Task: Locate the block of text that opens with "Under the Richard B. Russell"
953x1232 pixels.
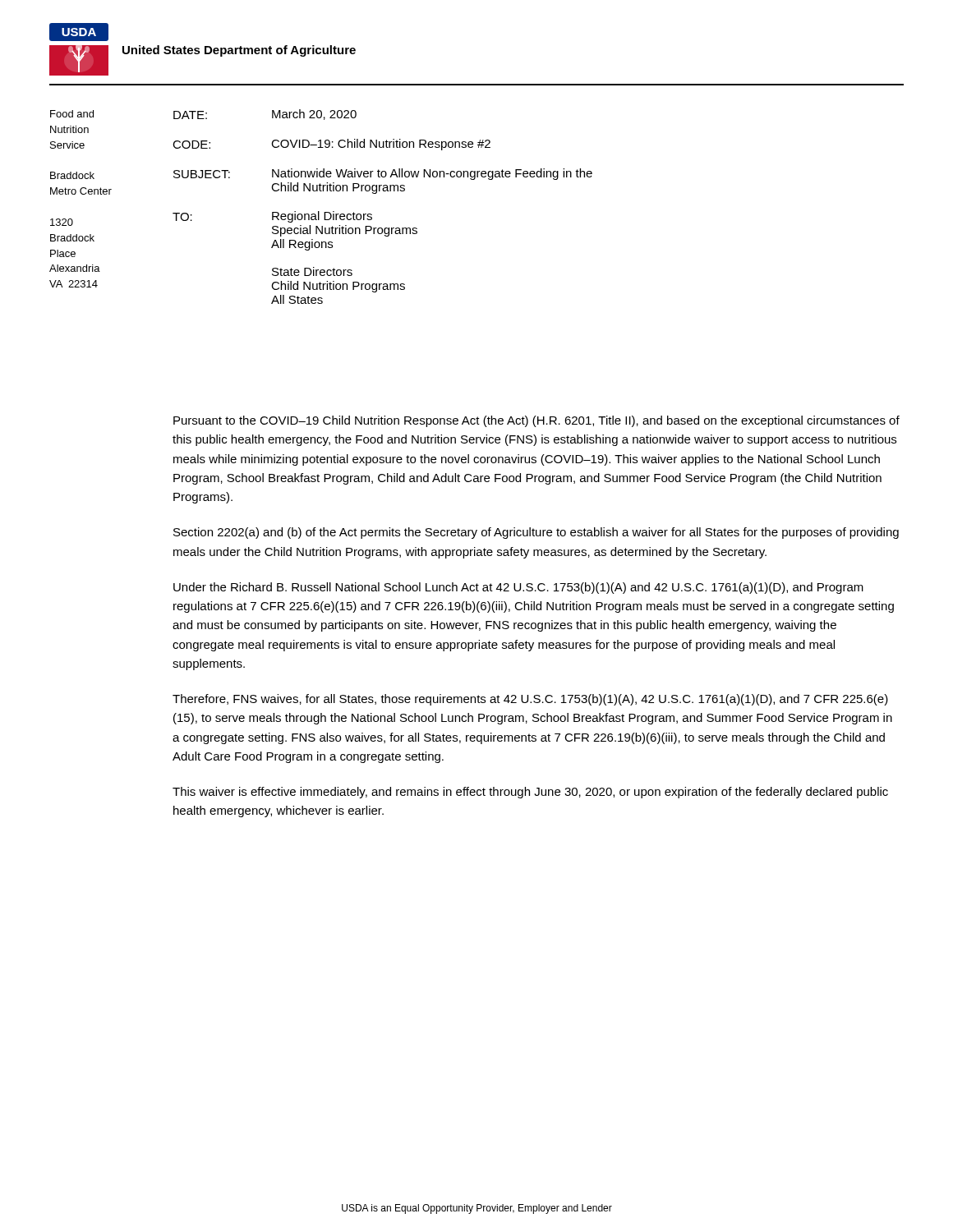Action: pos(533,625)
